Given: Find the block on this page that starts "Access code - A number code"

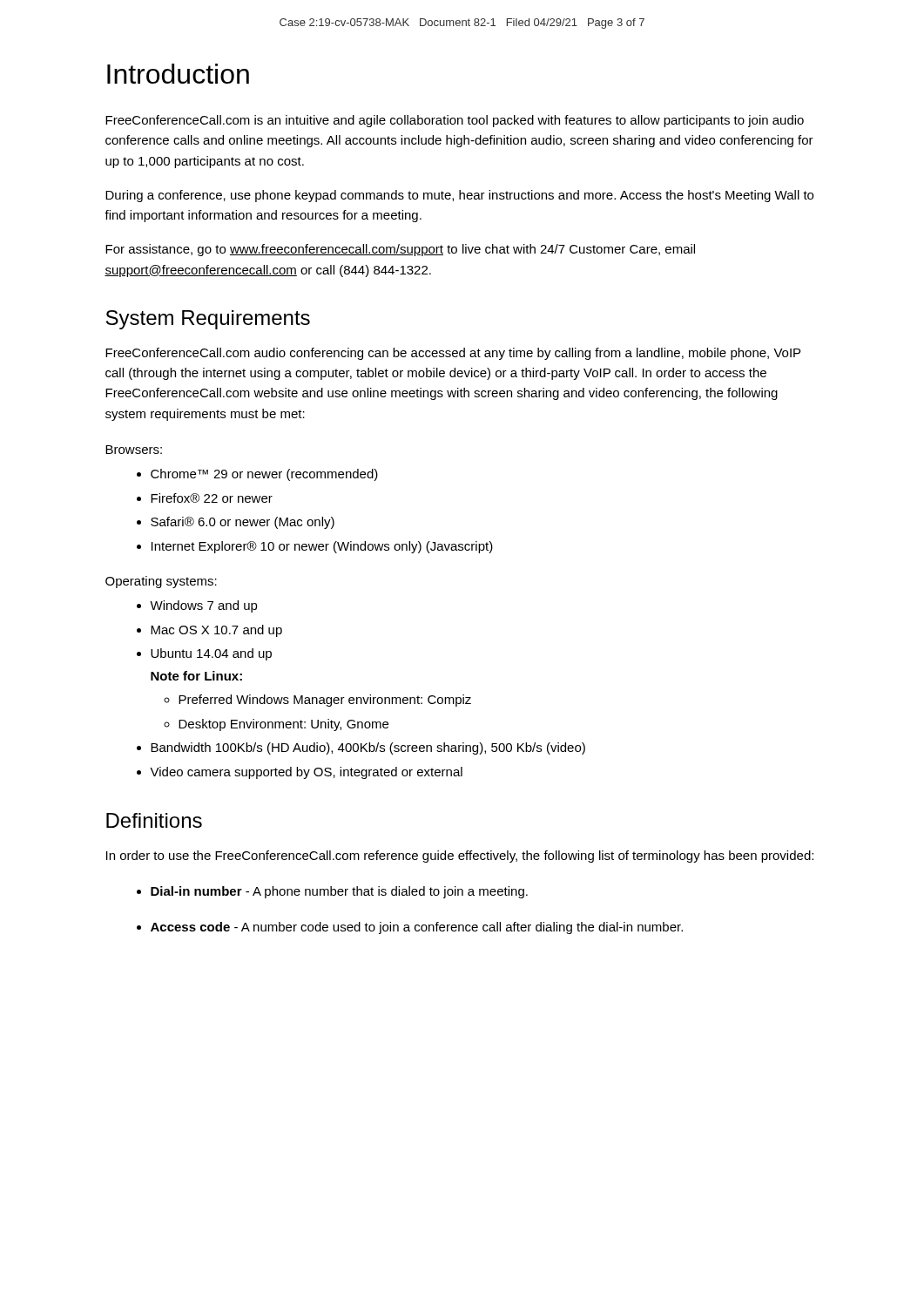Looking at the screenshot, I should coord(462,927).
